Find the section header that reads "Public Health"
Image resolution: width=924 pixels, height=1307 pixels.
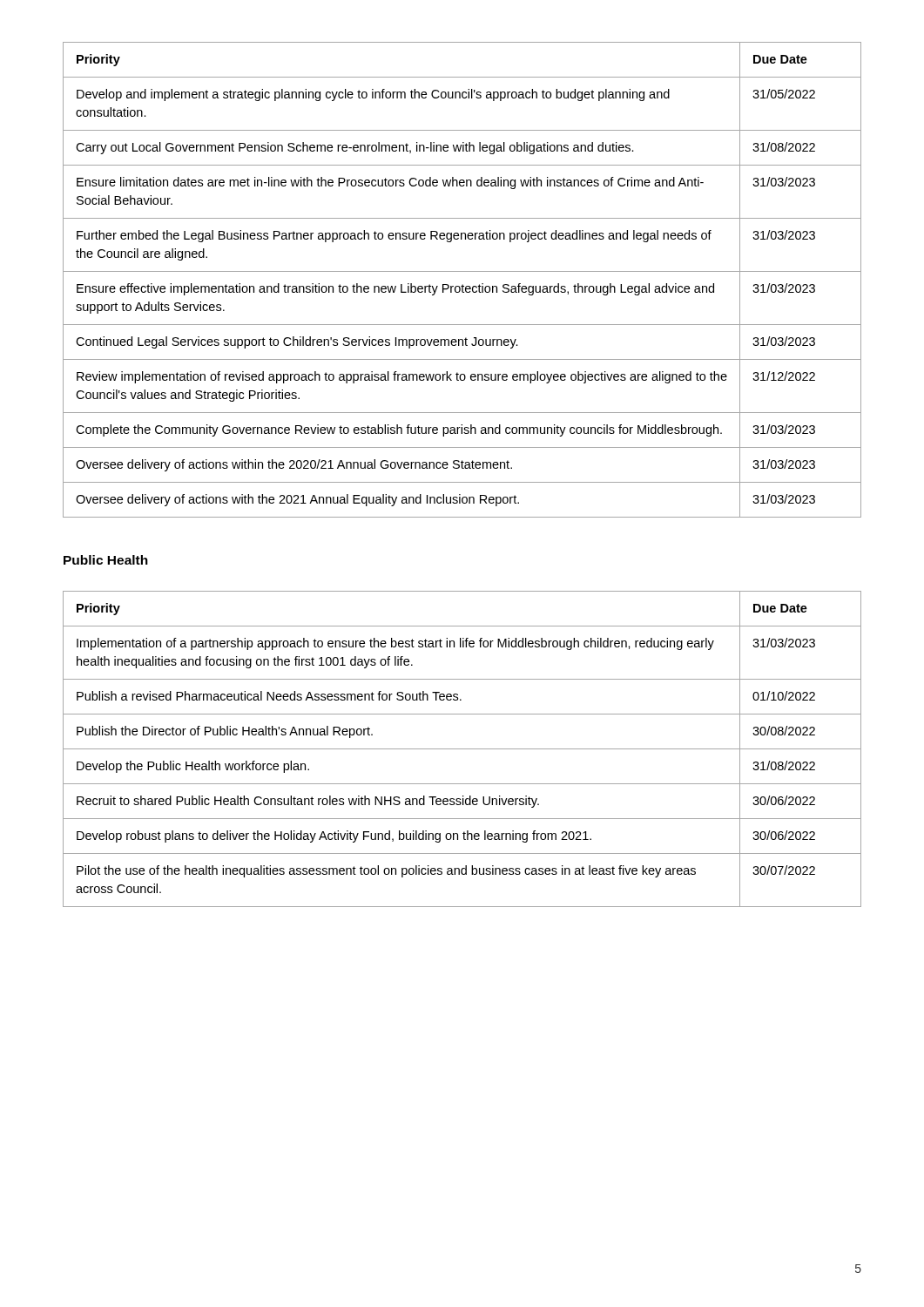tap(105, 560)
